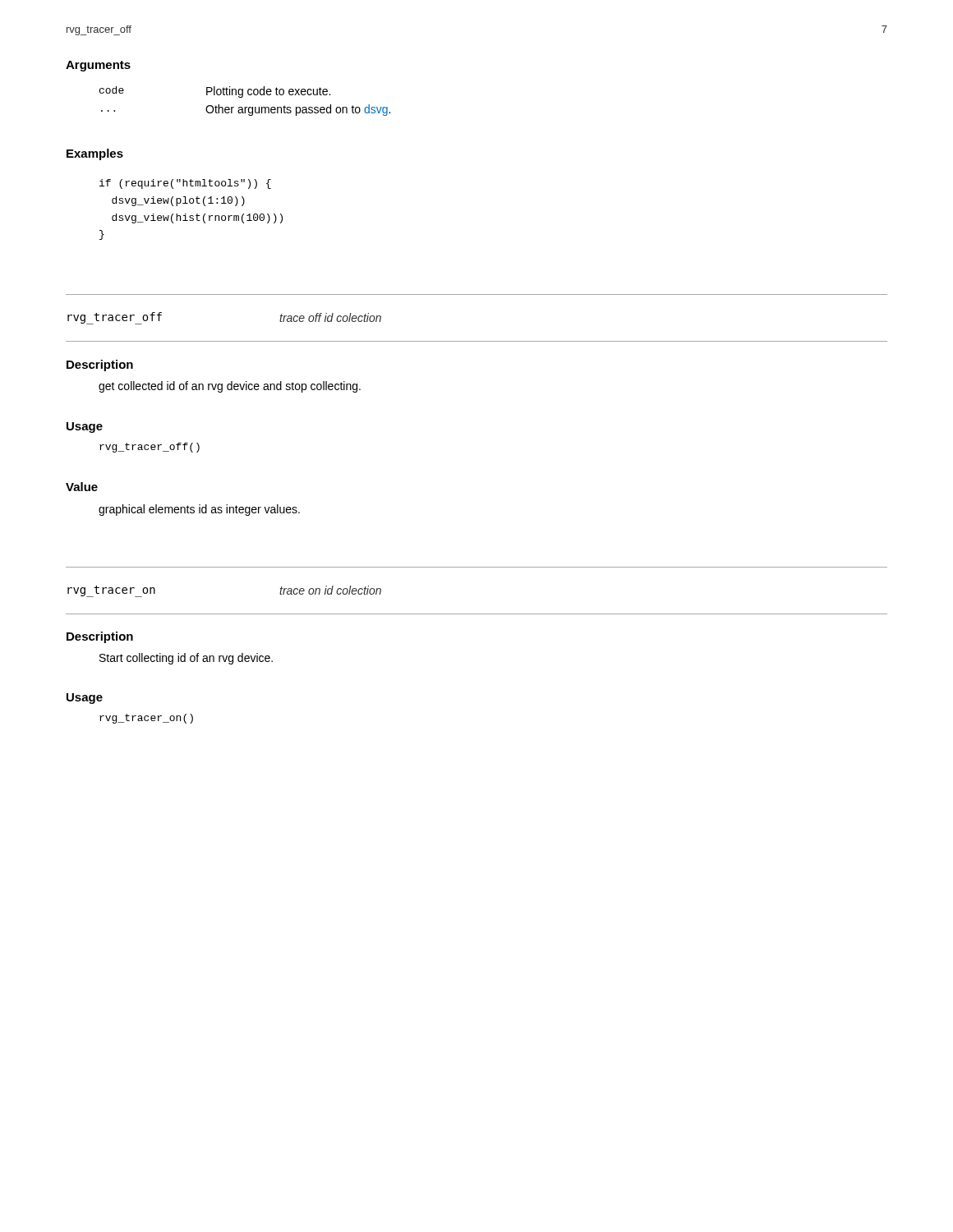Locate the table with the text "Plotting code to execute."
The height and width of the screenshot is (1232, 953).
(x=233, y=100)
